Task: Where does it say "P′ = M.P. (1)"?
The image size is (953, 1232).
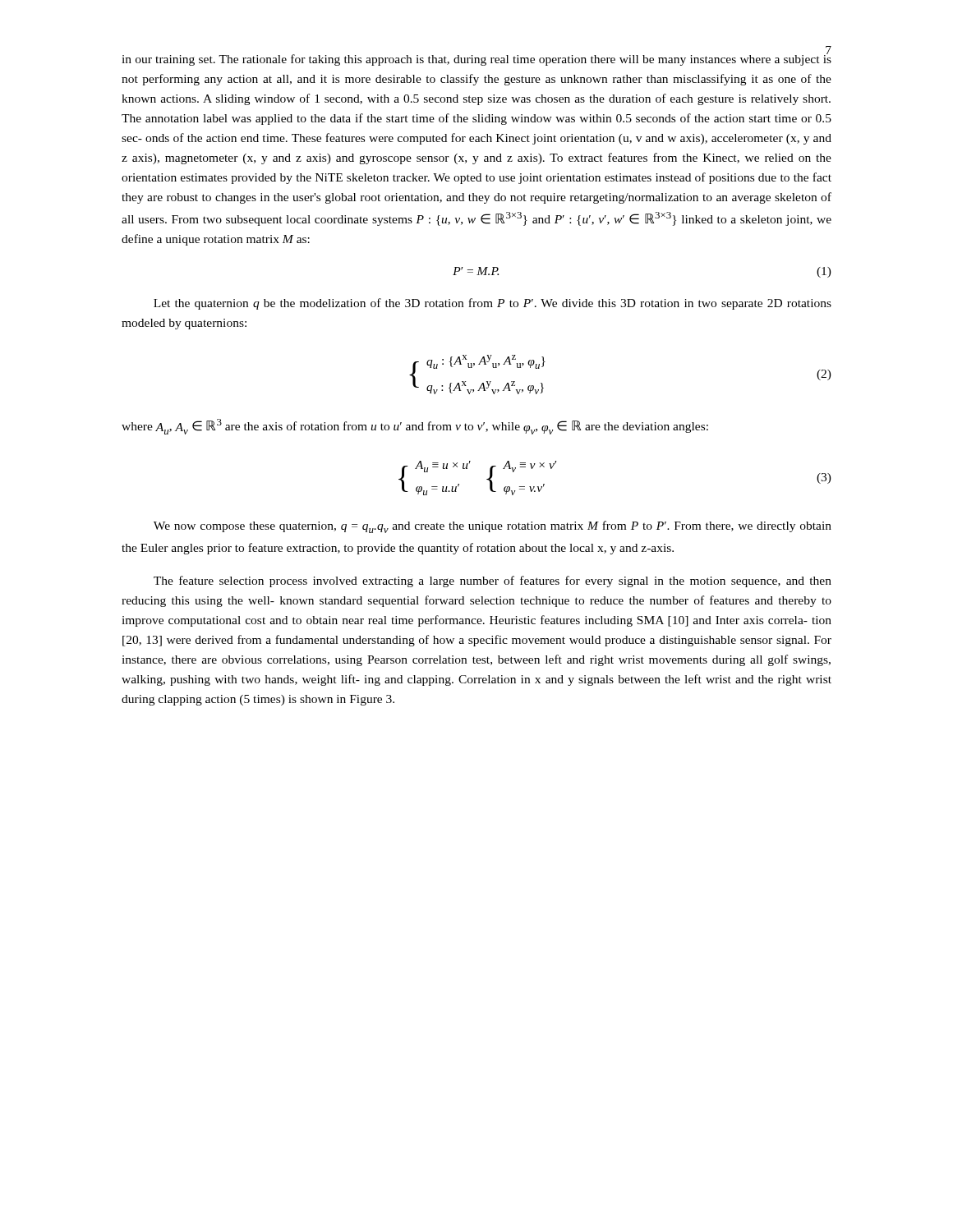Action: (x=476, y=271)
